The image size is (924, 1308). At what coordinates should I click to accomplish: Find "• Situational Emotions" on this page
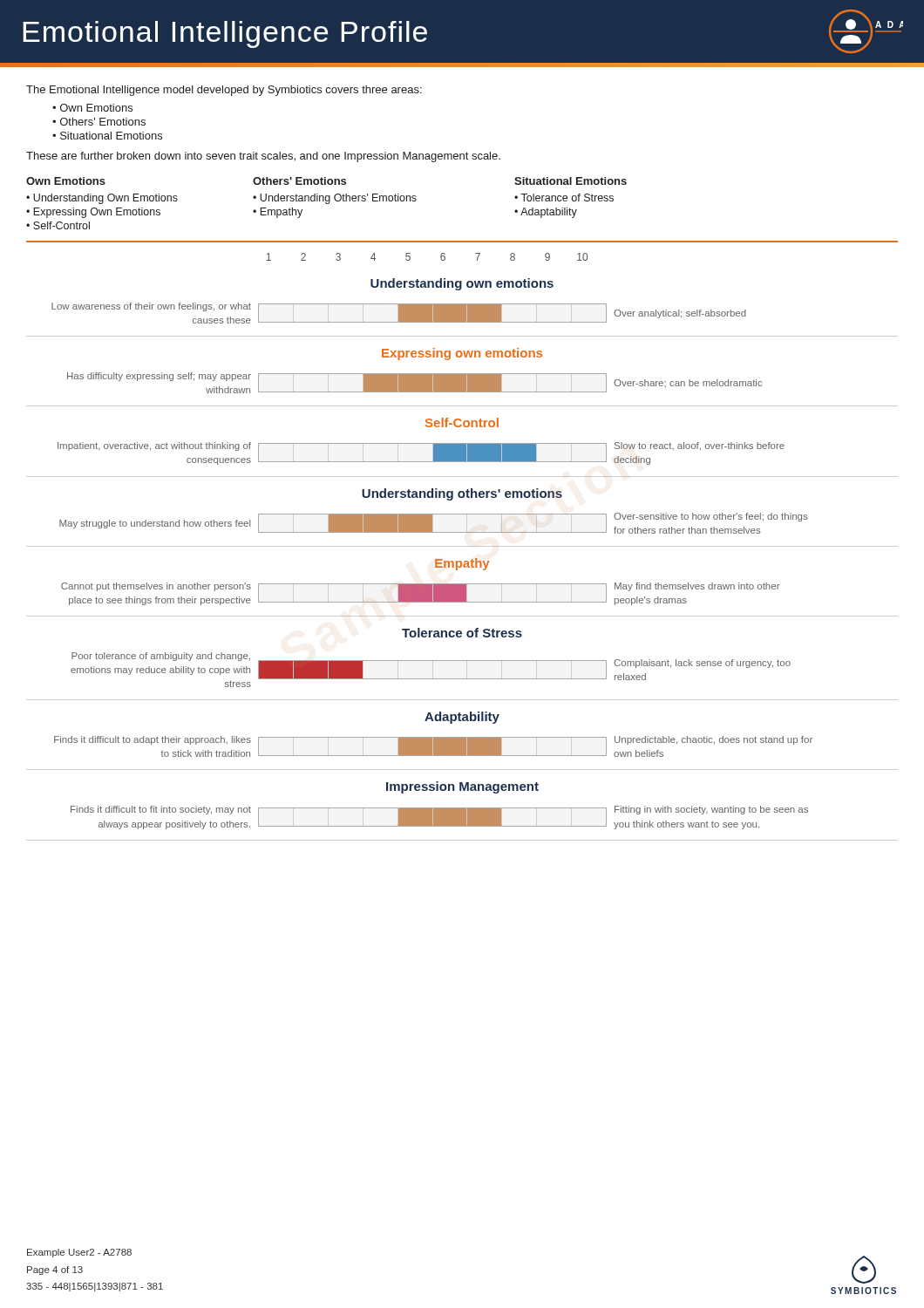tap(108, 136)
